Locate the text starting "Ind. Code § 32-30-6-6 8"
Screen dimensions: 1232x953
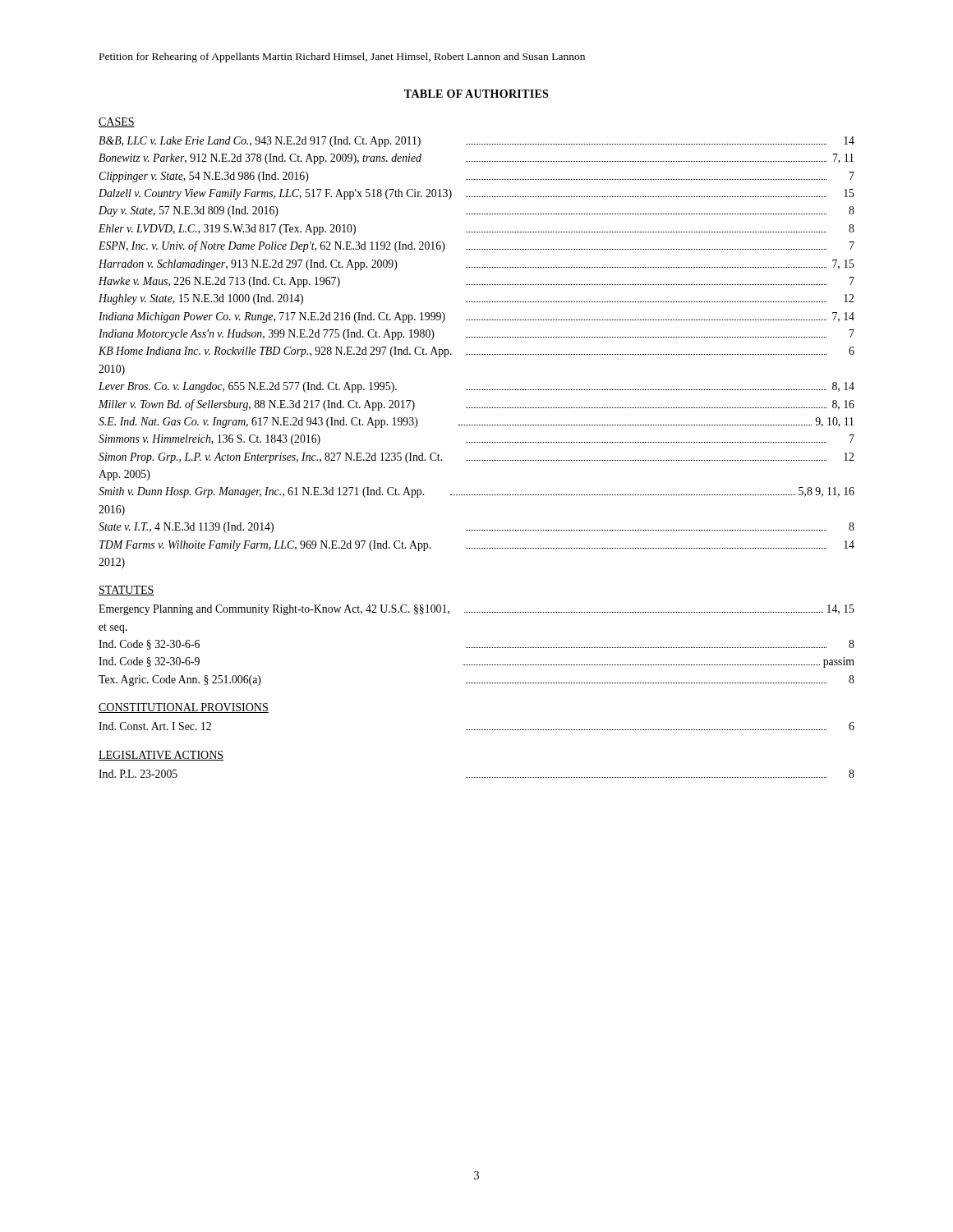coord(476,645)
